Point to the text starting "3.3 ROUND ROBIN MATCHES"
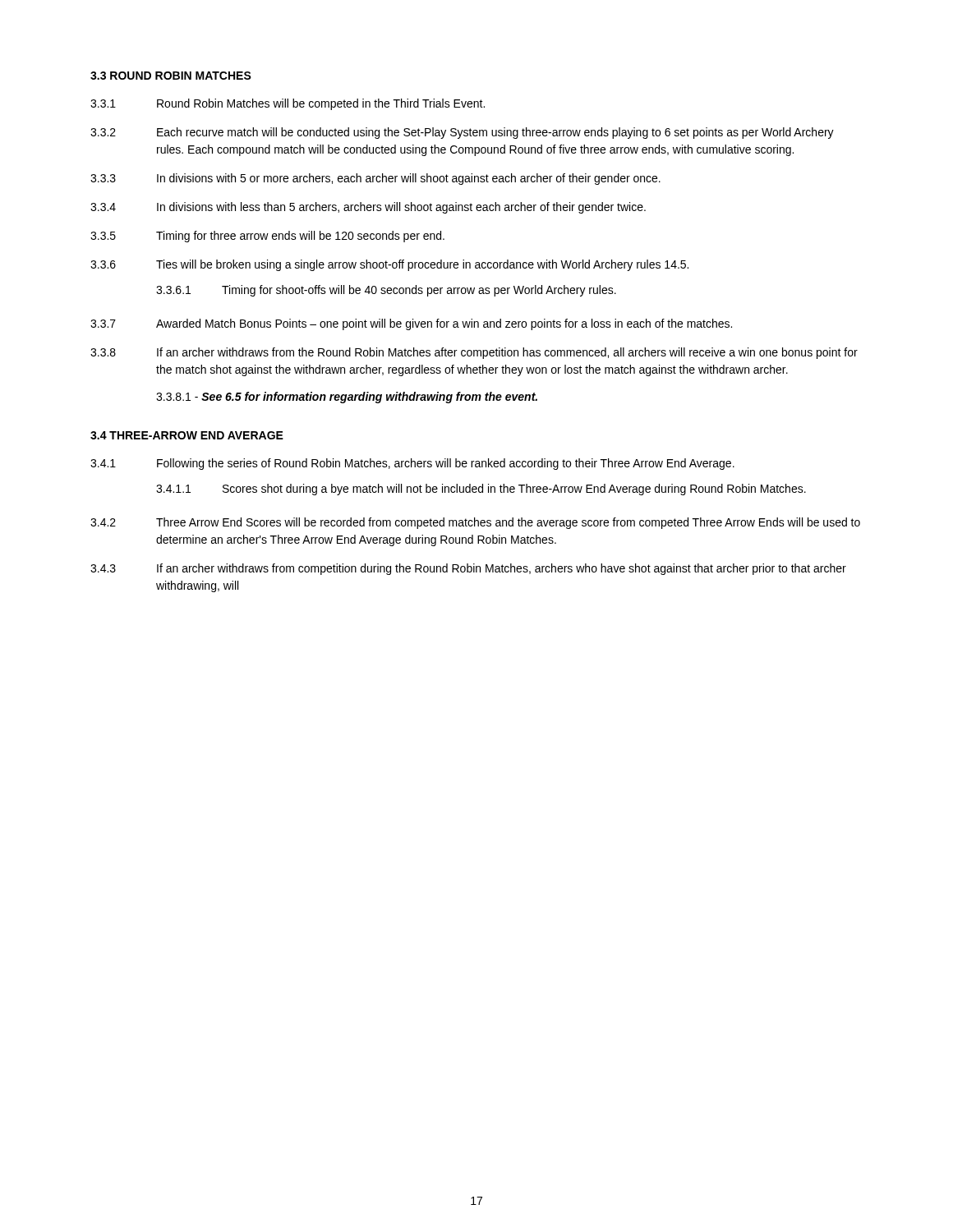The height and width of the screenshot is (1232, 953). point(171,76)
